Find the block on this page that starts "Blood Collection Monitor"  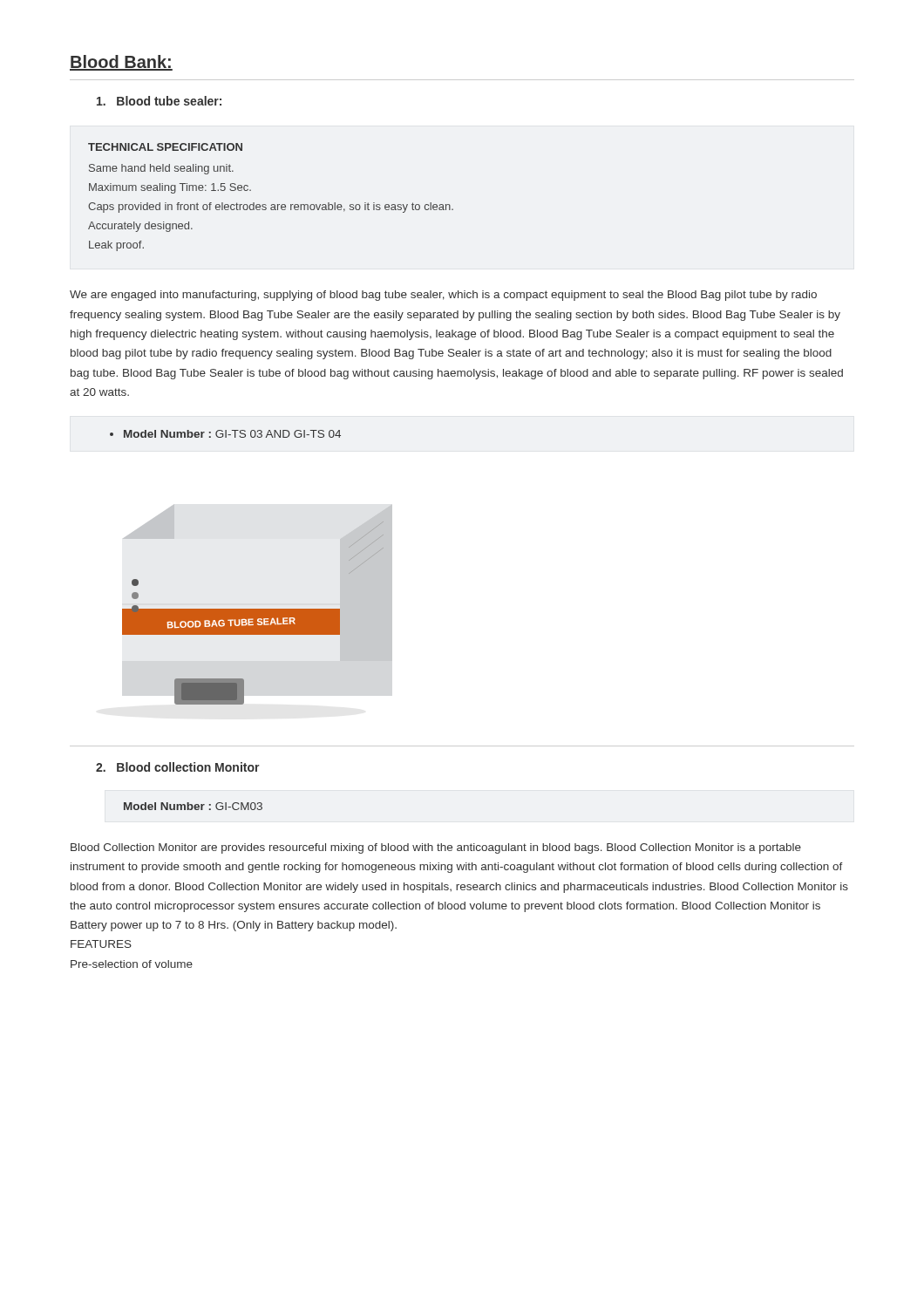(x=459, y=905)
